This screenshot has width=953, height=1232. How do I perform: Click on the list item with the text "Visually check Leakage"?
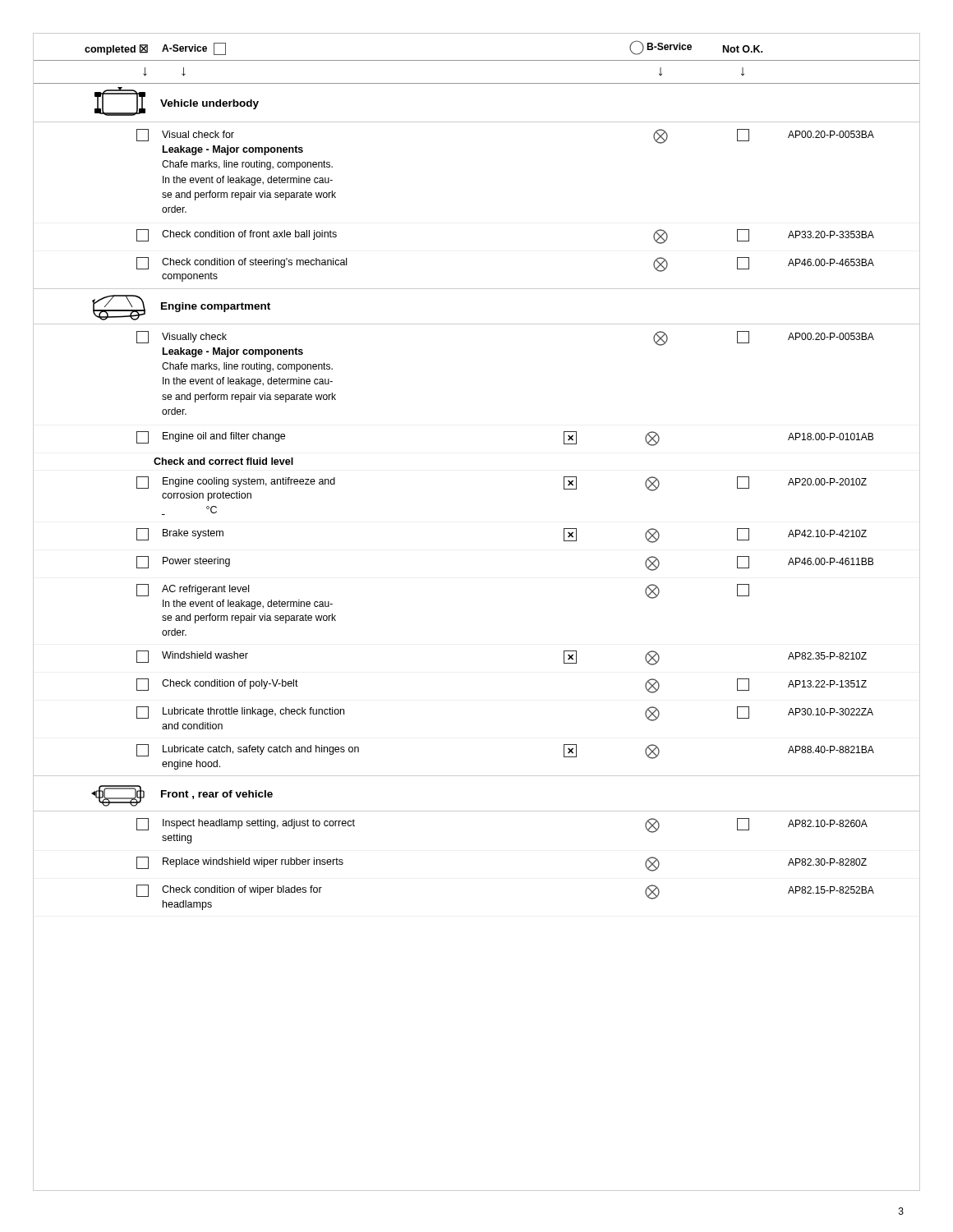click(x=189, y=338)
